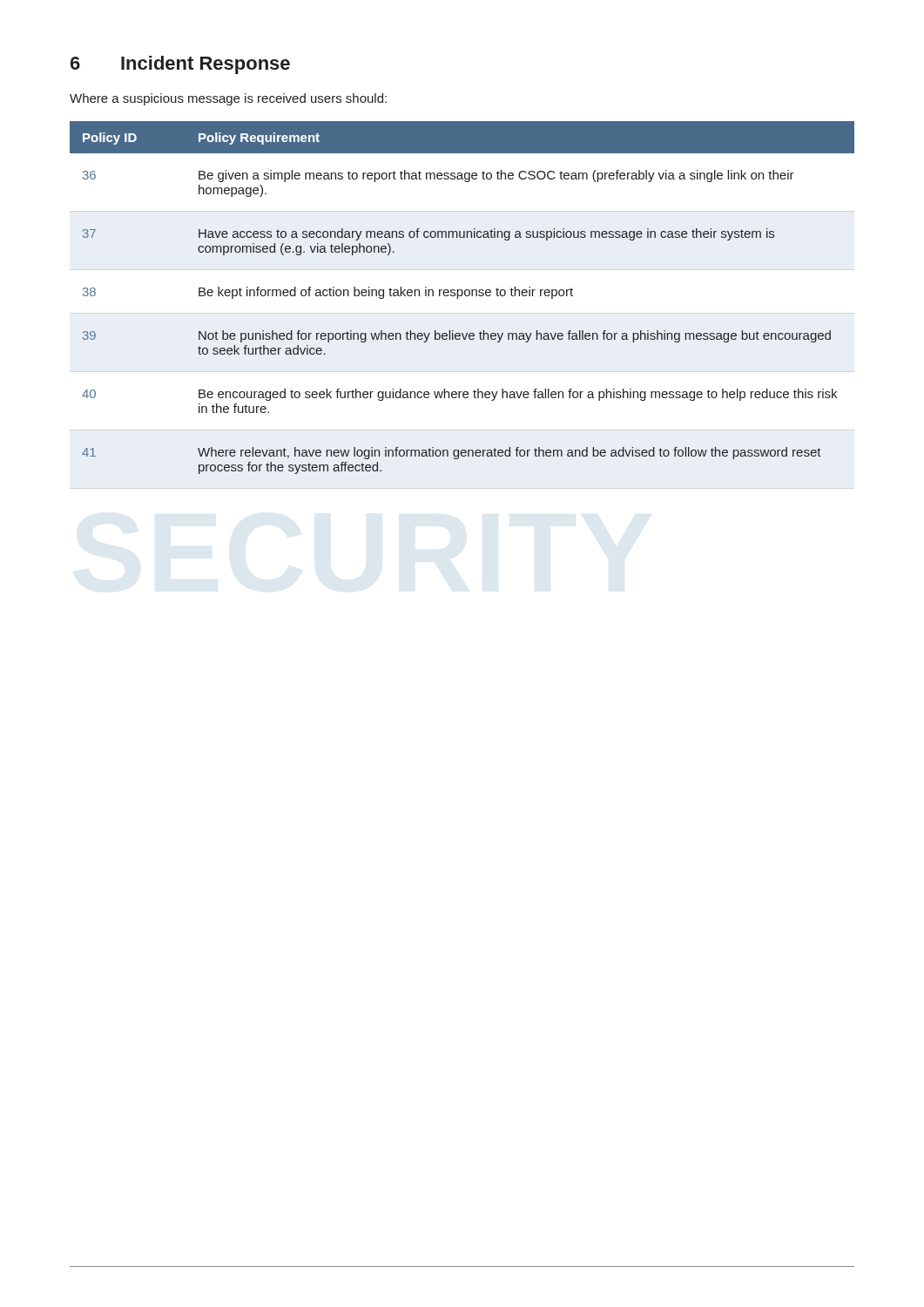Select the text starting "Where a suspicious"
Viewport: 924px width, 1307px height.
click(229, 98)
